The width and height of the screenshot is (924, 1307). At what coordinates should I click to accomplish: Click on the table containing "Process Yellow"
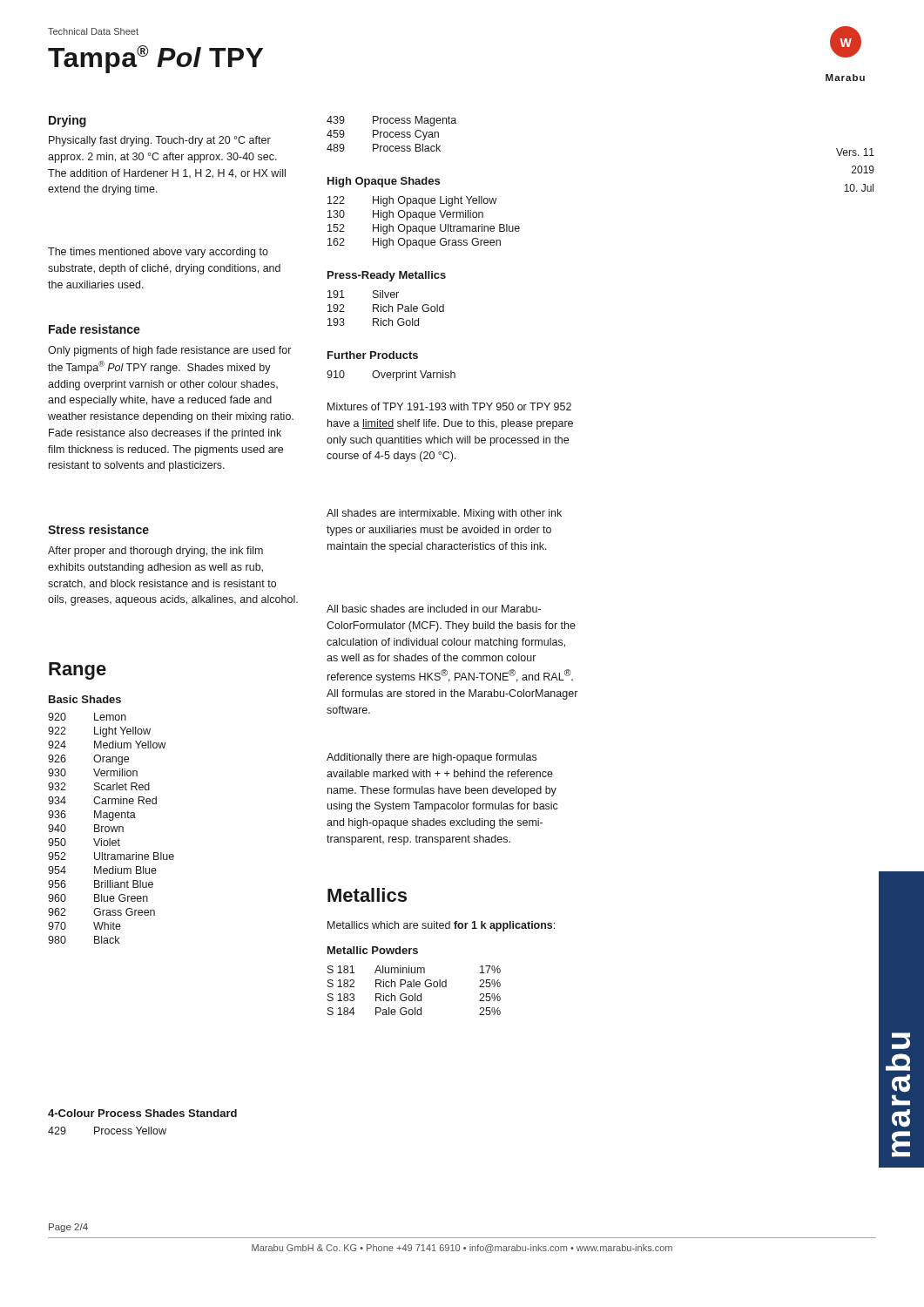click(x=172, y=1131)
